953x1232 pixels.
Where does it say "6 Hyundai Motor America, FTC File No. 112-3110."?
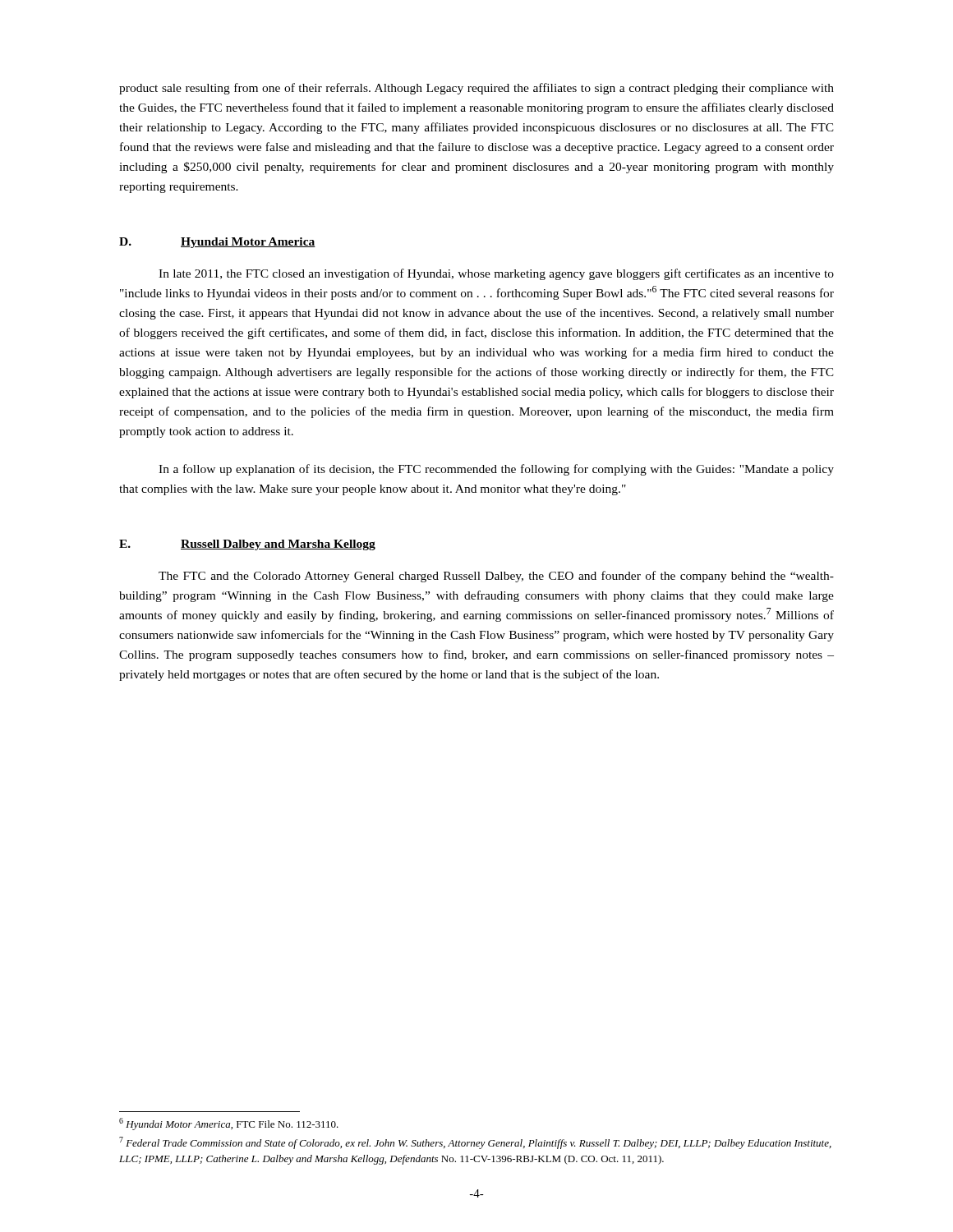coord(229,1124)
